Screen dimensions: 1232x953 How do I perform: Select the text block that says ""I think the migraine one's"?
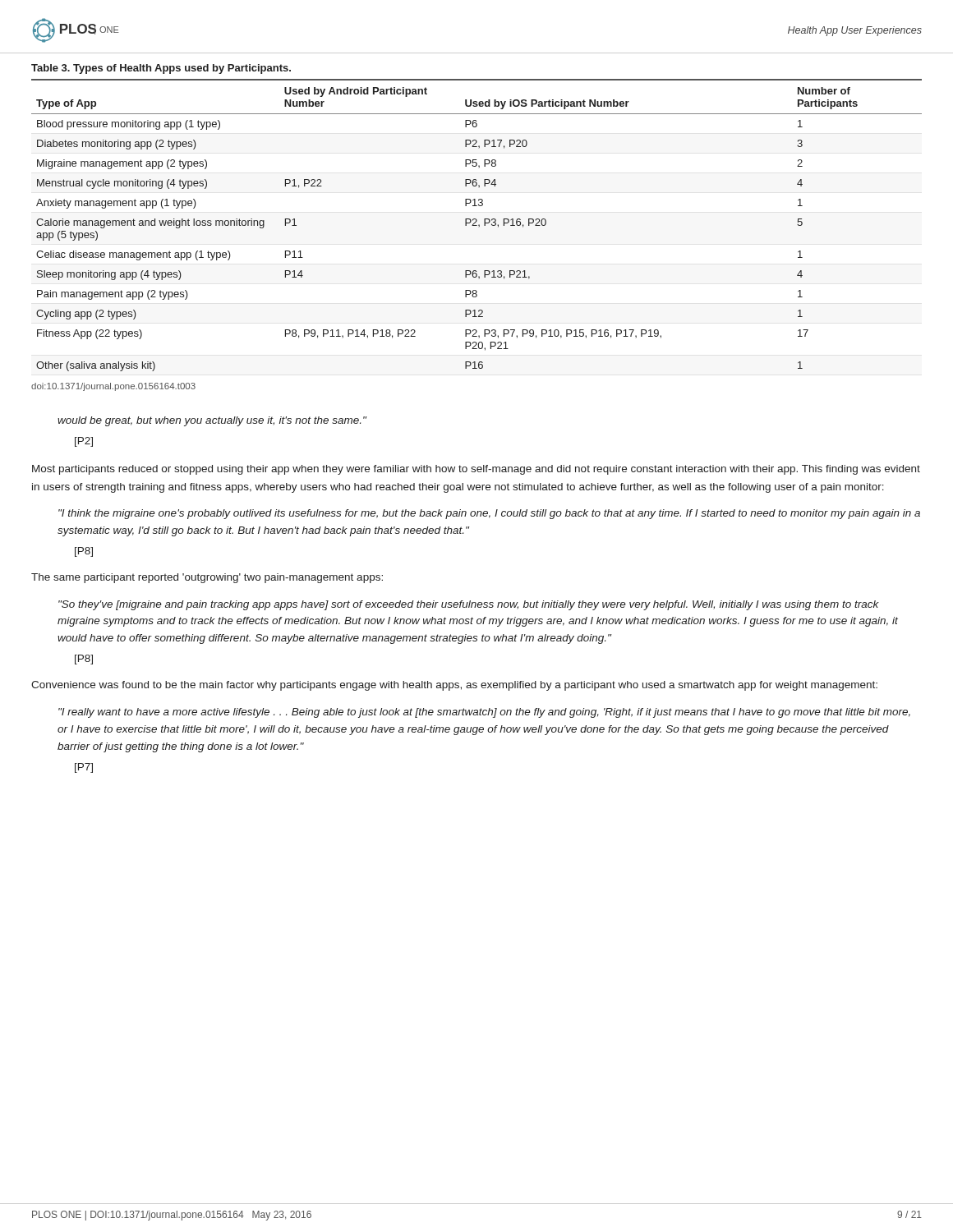coord(489,514)
